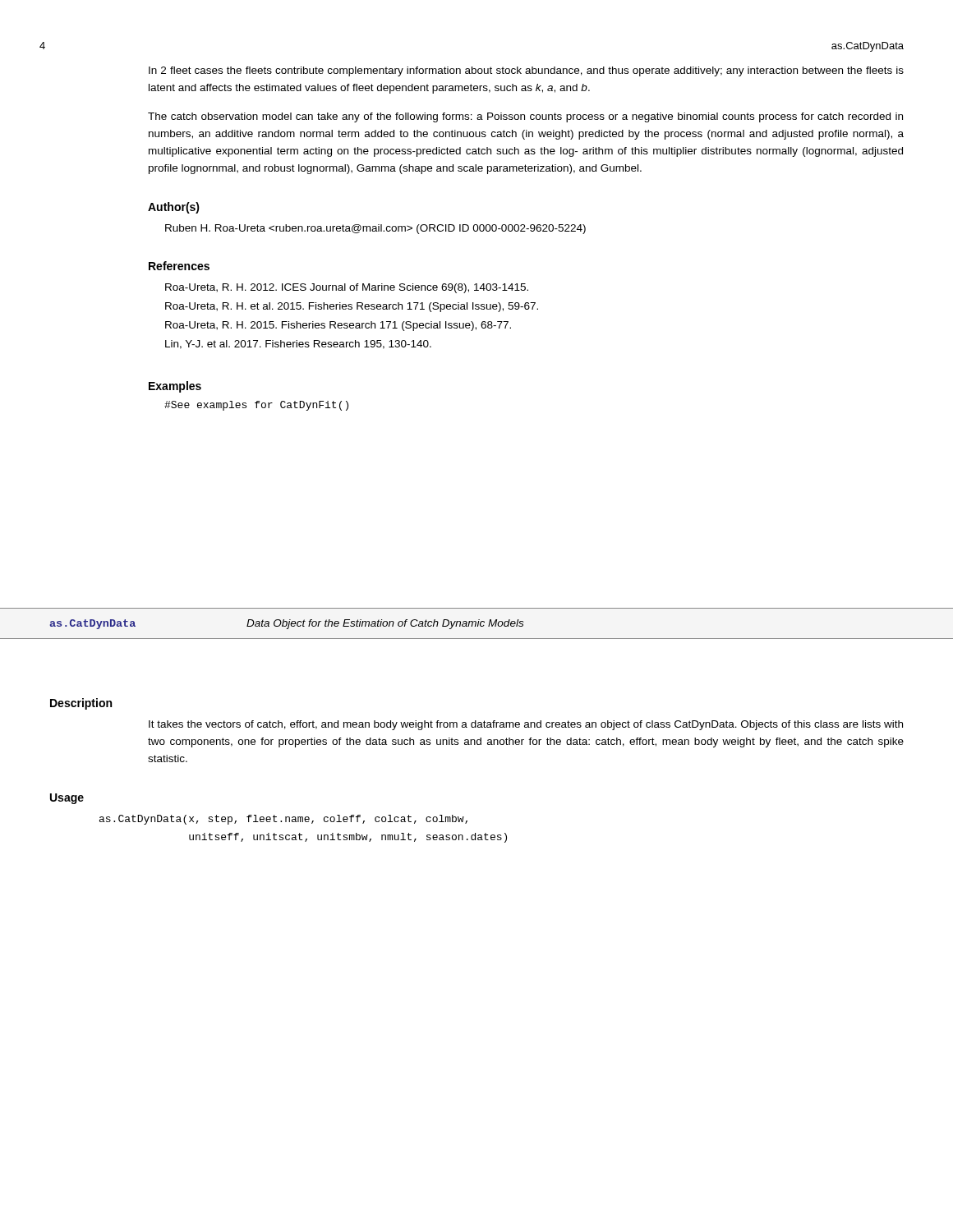The image size is (953, 1232).
Task: Point to the block beginning "The catch observation"
Action: [526, 142]
